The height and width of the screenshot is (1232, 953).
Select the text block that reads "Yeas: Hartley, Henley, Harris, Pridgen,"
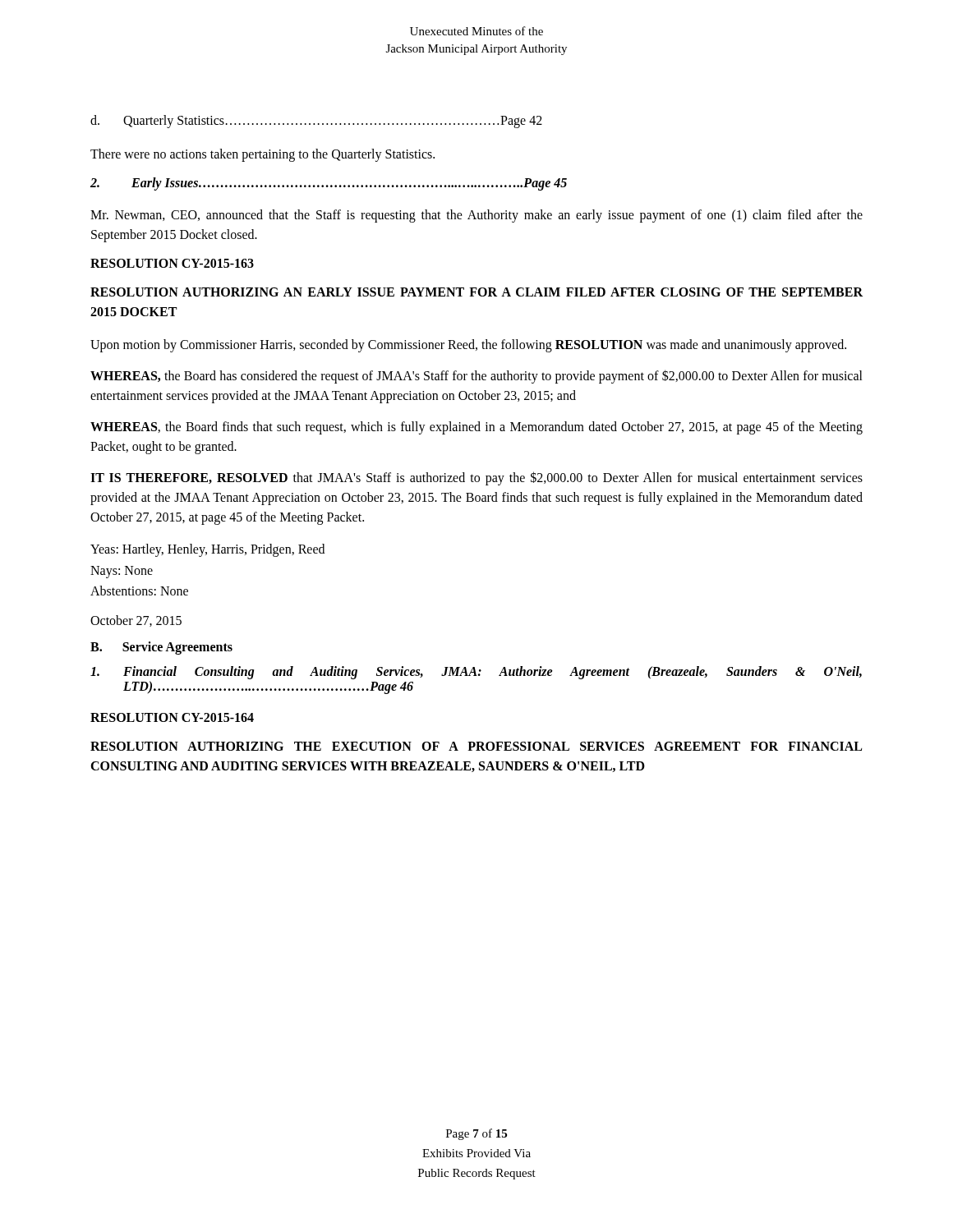(207, 550)
